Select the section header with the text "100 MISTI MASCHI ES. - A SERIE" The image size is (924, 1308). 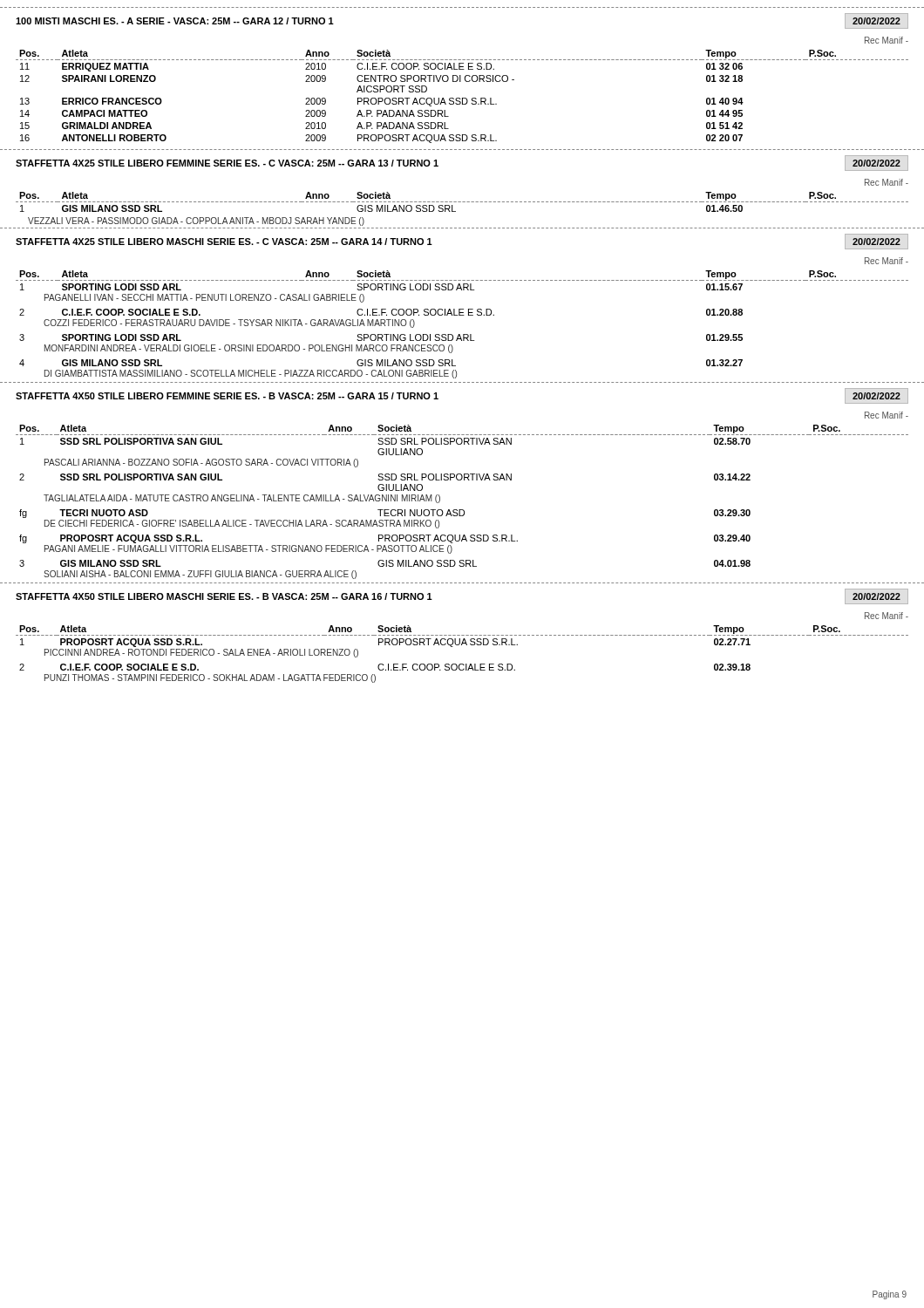(x=182, y=20)
